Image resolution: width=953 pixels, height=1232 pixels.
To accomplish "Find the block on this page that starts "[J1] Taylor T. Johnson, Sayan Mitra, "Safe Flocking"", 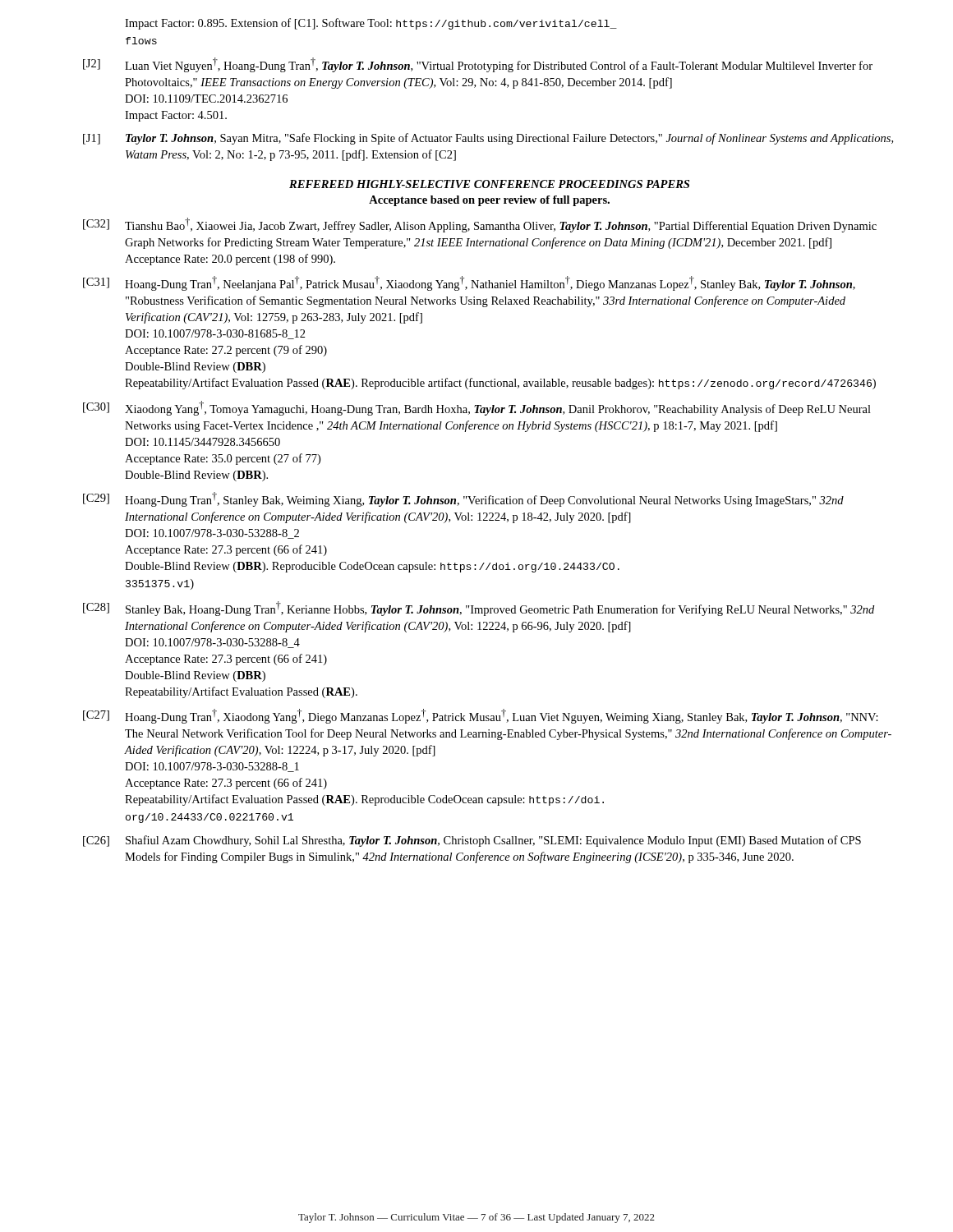I will click(x=490, y=146).
